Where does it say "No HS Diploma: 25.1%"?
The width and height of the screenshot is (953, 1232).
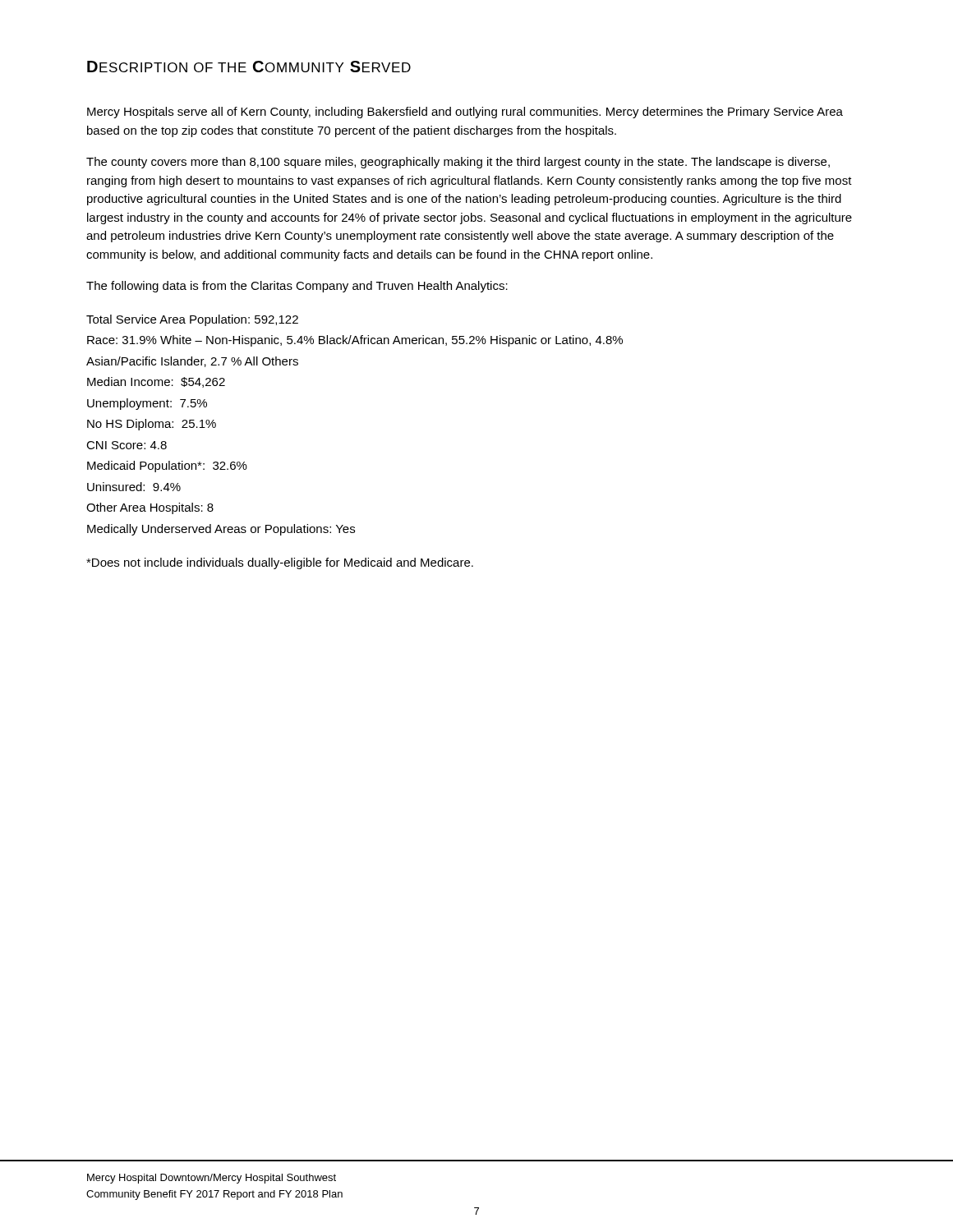coord(151,423)
